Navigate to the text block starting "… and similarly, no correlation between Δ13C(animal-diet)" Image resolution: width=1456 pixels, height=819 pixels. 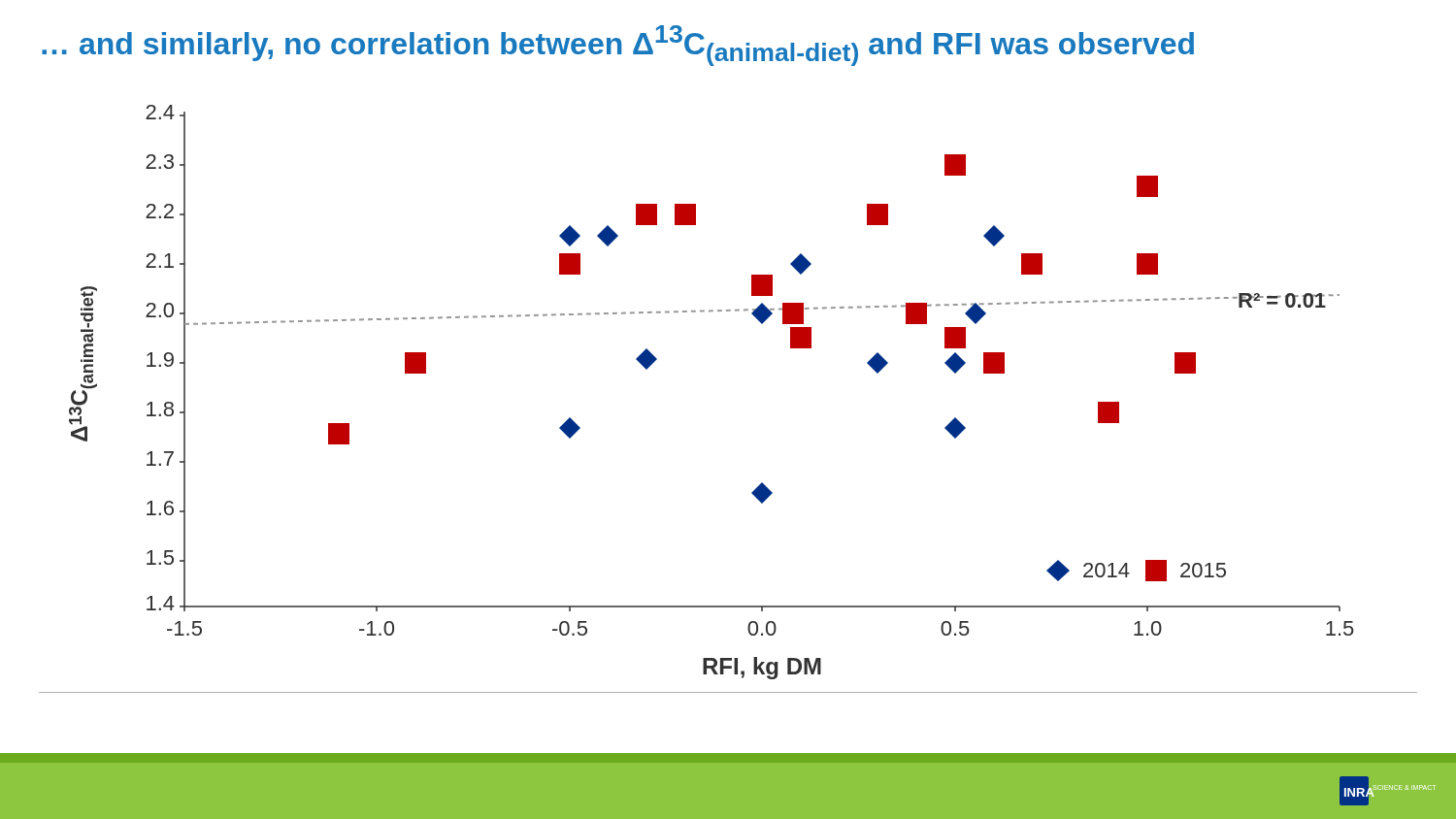[617, 43]
